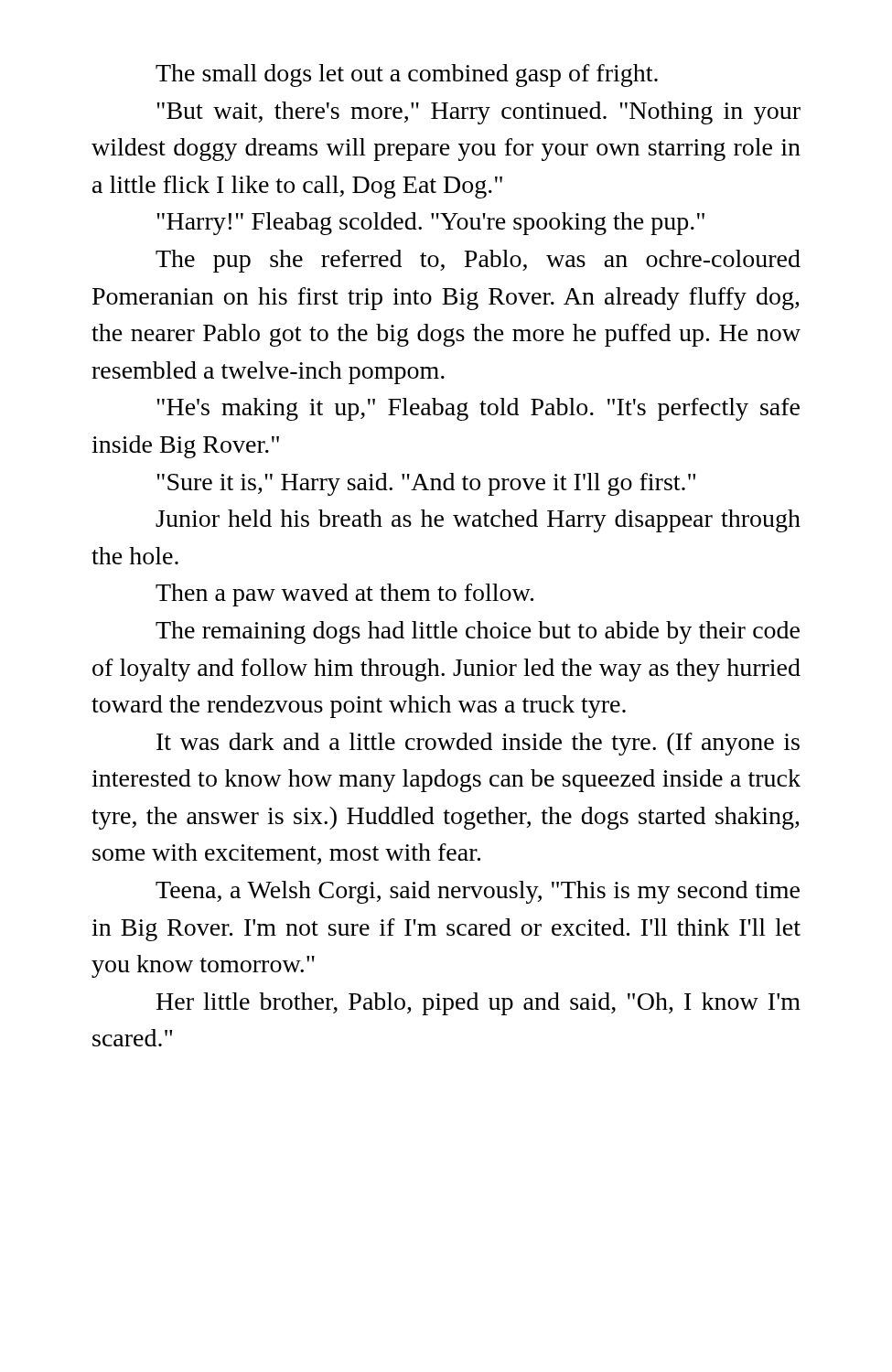Locate the text block that says "The small dogs let out a combined gasp"
This screenshot has width=892, height=1372.
[x=407, y=75]
